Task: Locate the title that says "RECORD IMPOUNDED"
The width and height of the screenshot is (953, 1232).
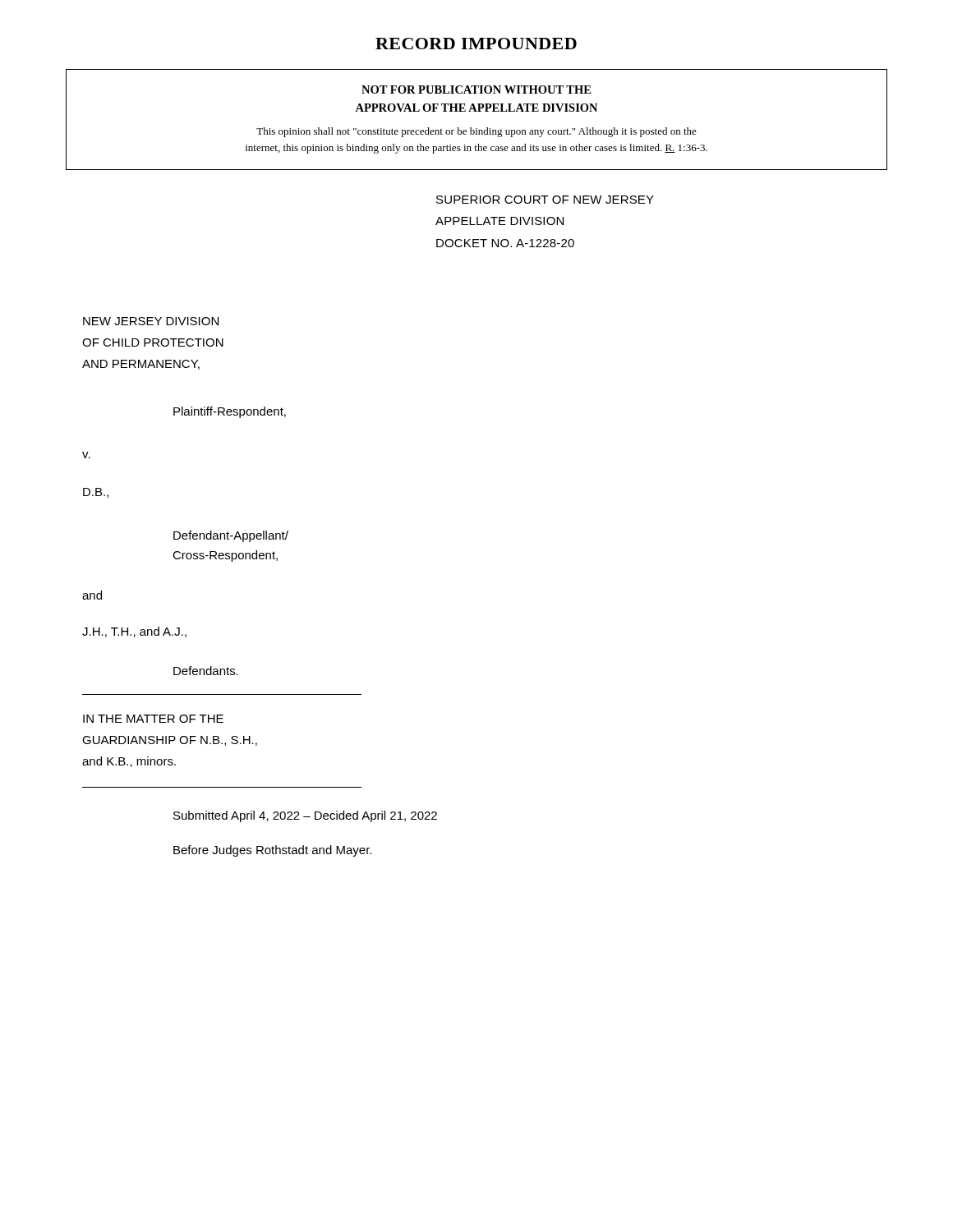Action: 476,44
